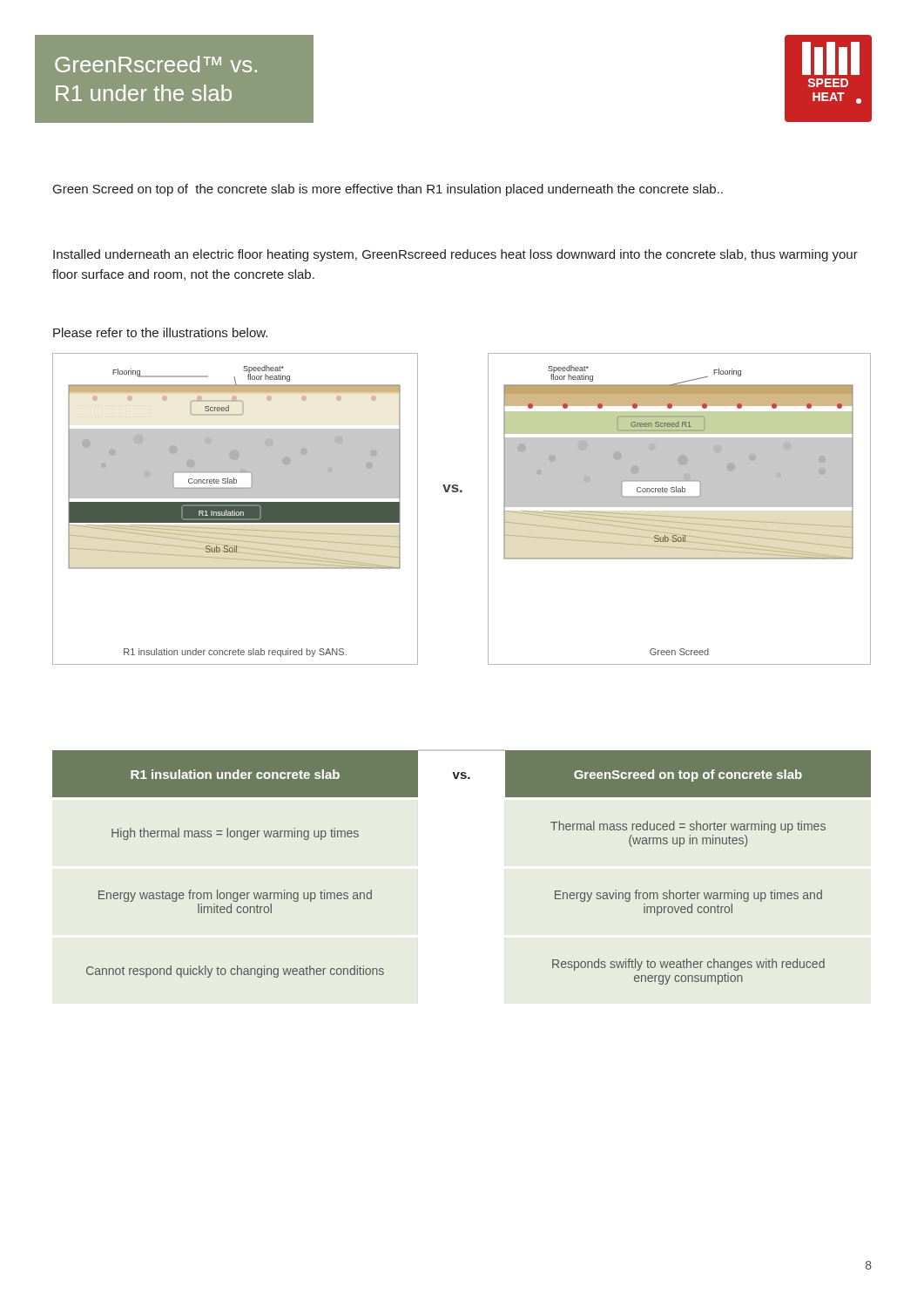Click on the title containing "GreenRscreed™ vs.R1 under the slab"
Image resolution: width=924 pixels, height=1307 pixels.
[x=174, y=79]
